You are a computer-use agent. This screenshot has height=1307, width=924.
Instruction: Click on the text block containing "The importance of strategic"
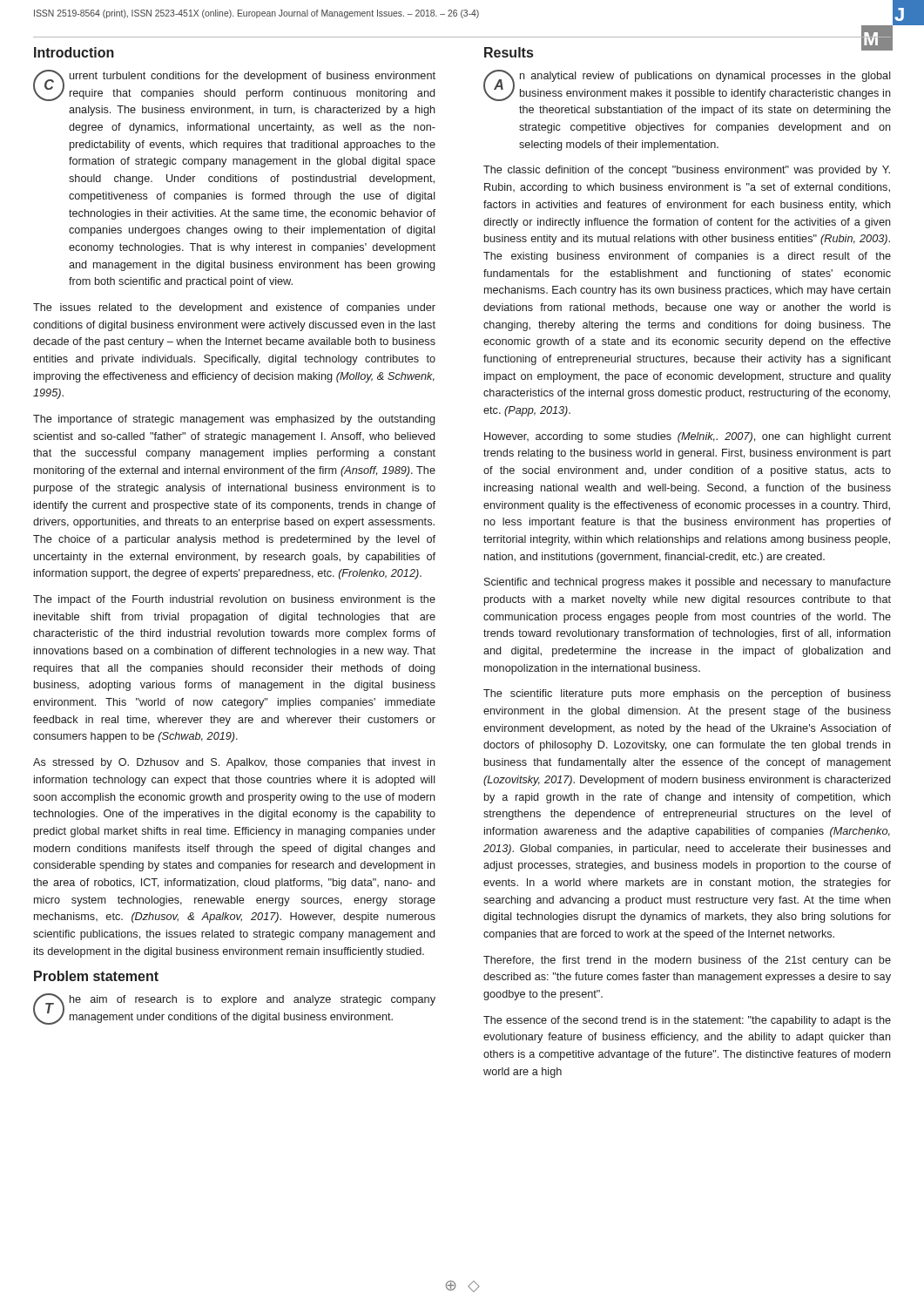(x=234, y=497)
